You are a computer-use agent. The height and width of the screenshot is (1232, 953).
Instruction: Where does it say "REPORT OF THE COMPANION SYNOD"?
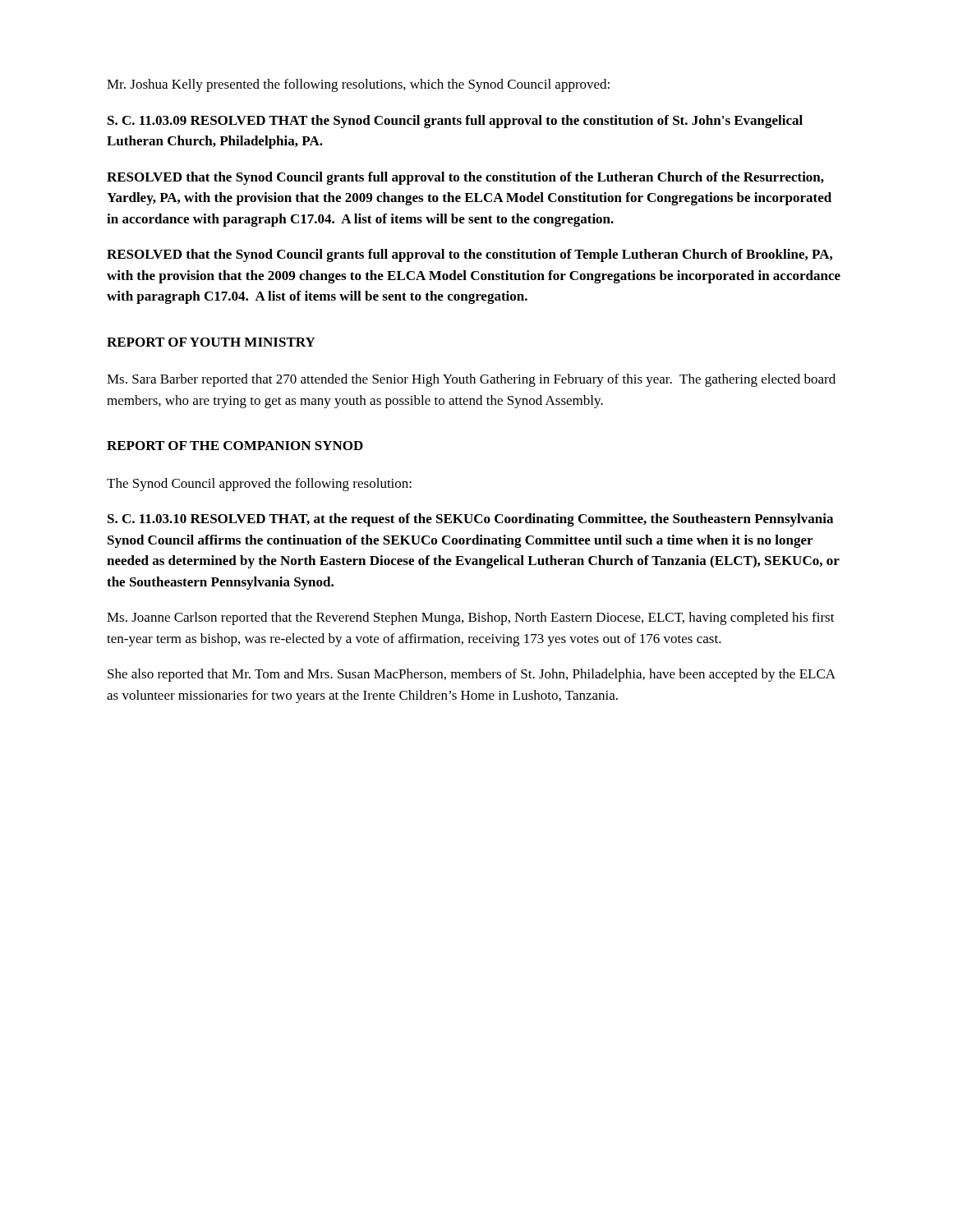[235, 446]
